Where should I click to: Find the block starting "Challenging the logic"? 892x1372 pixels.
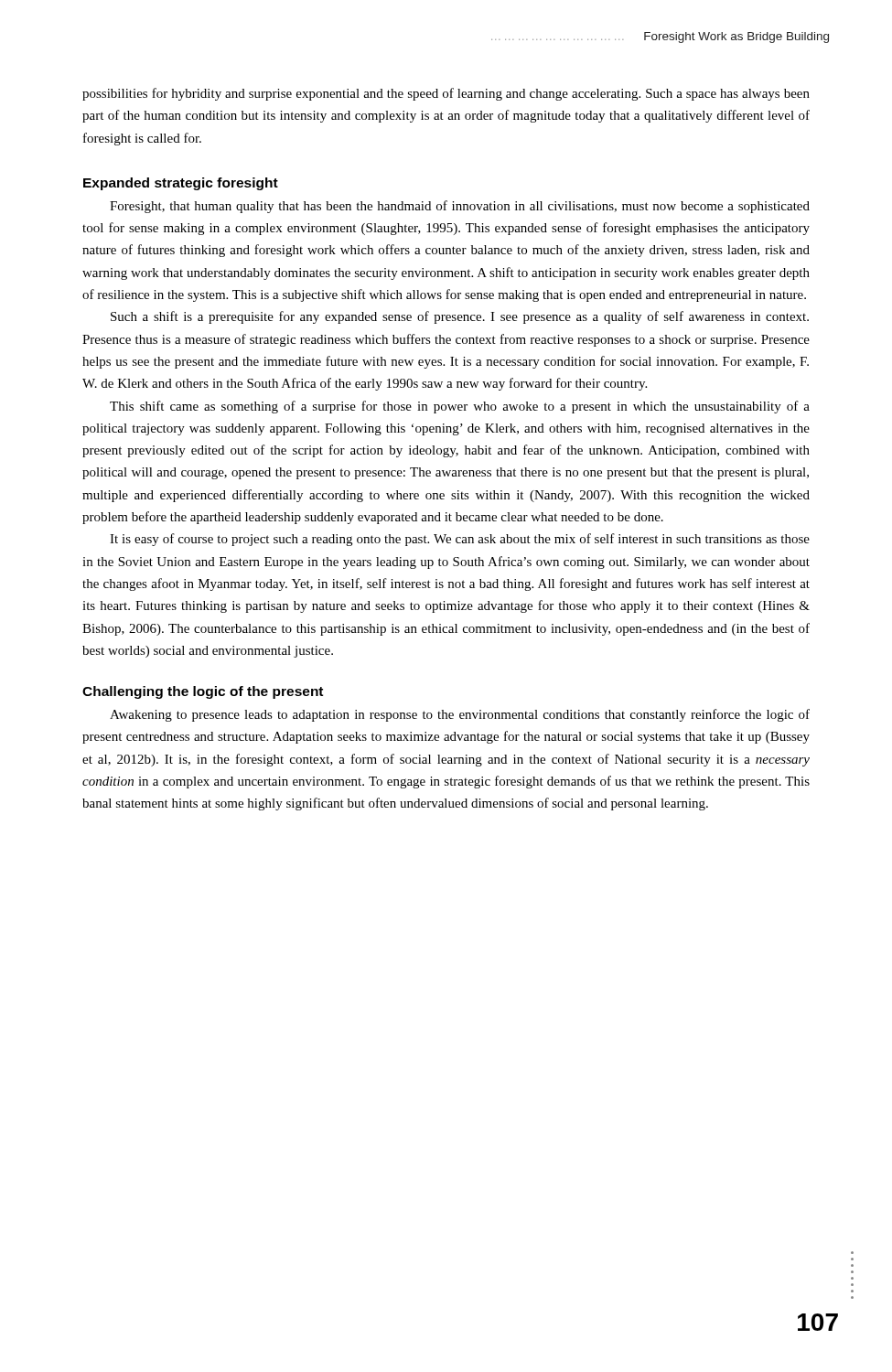(x=203, y=691)
